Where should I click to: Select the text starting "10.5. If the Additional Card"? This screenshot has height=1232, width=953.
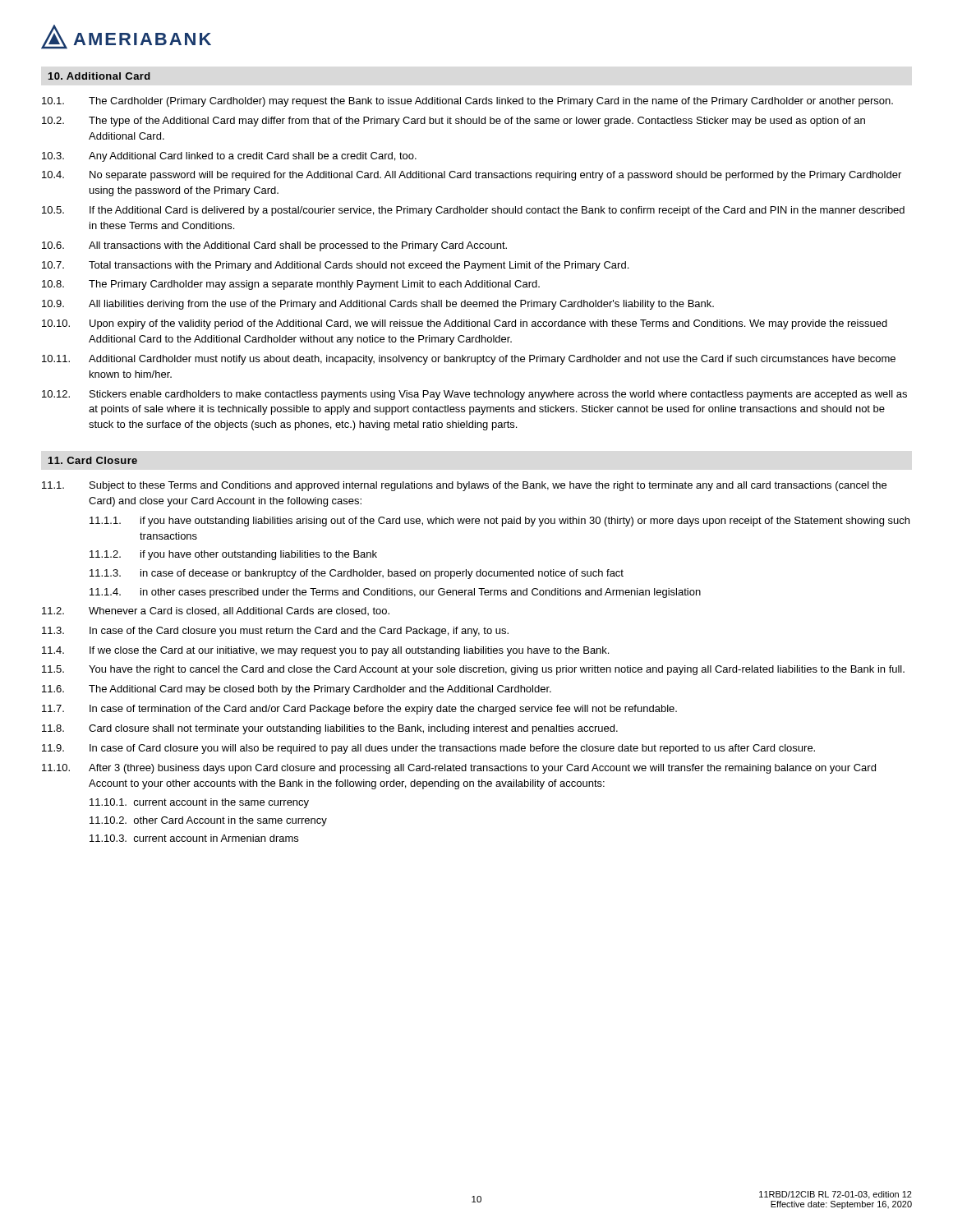click(476, 218)
